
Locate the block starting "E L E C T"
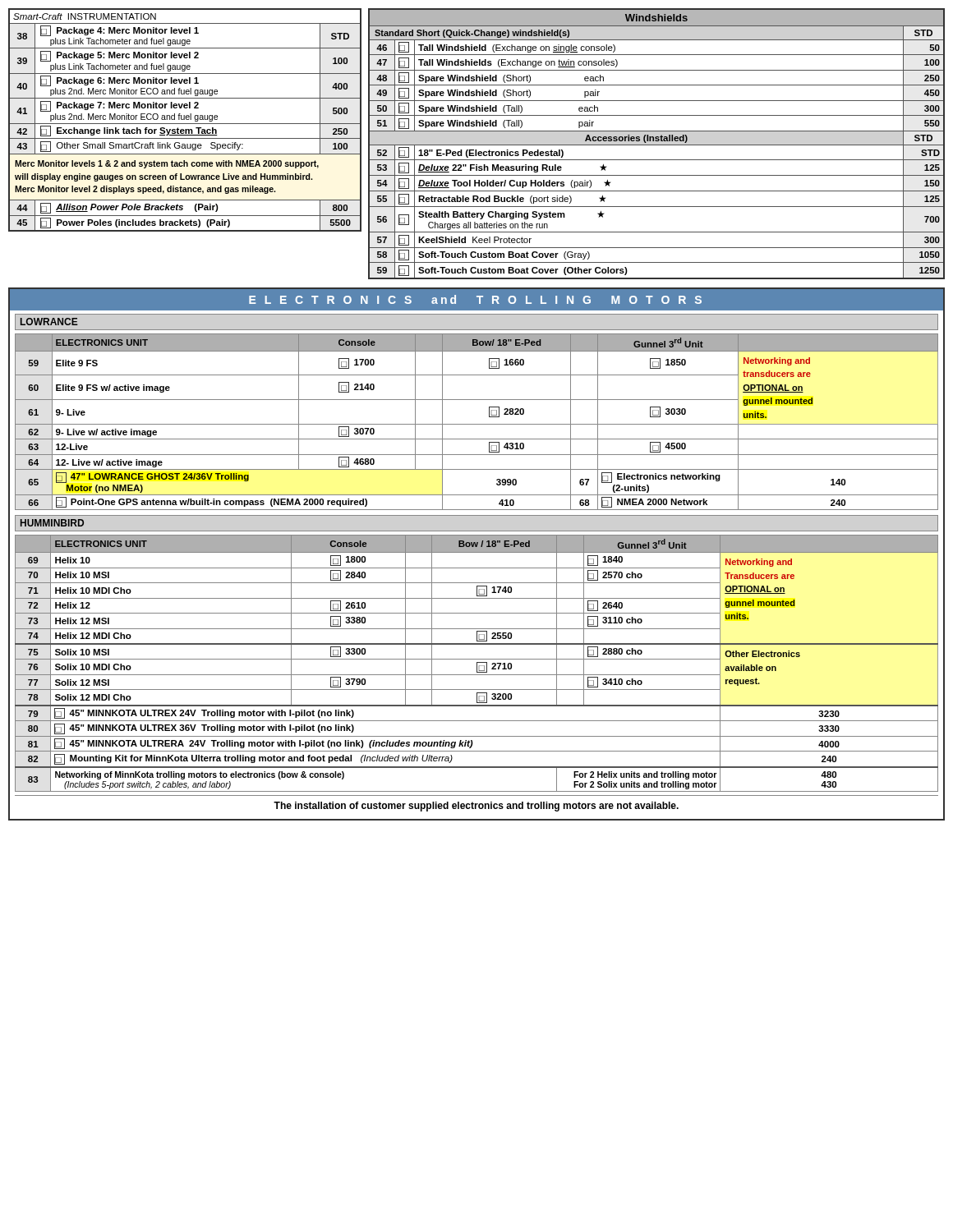[476, 554]
